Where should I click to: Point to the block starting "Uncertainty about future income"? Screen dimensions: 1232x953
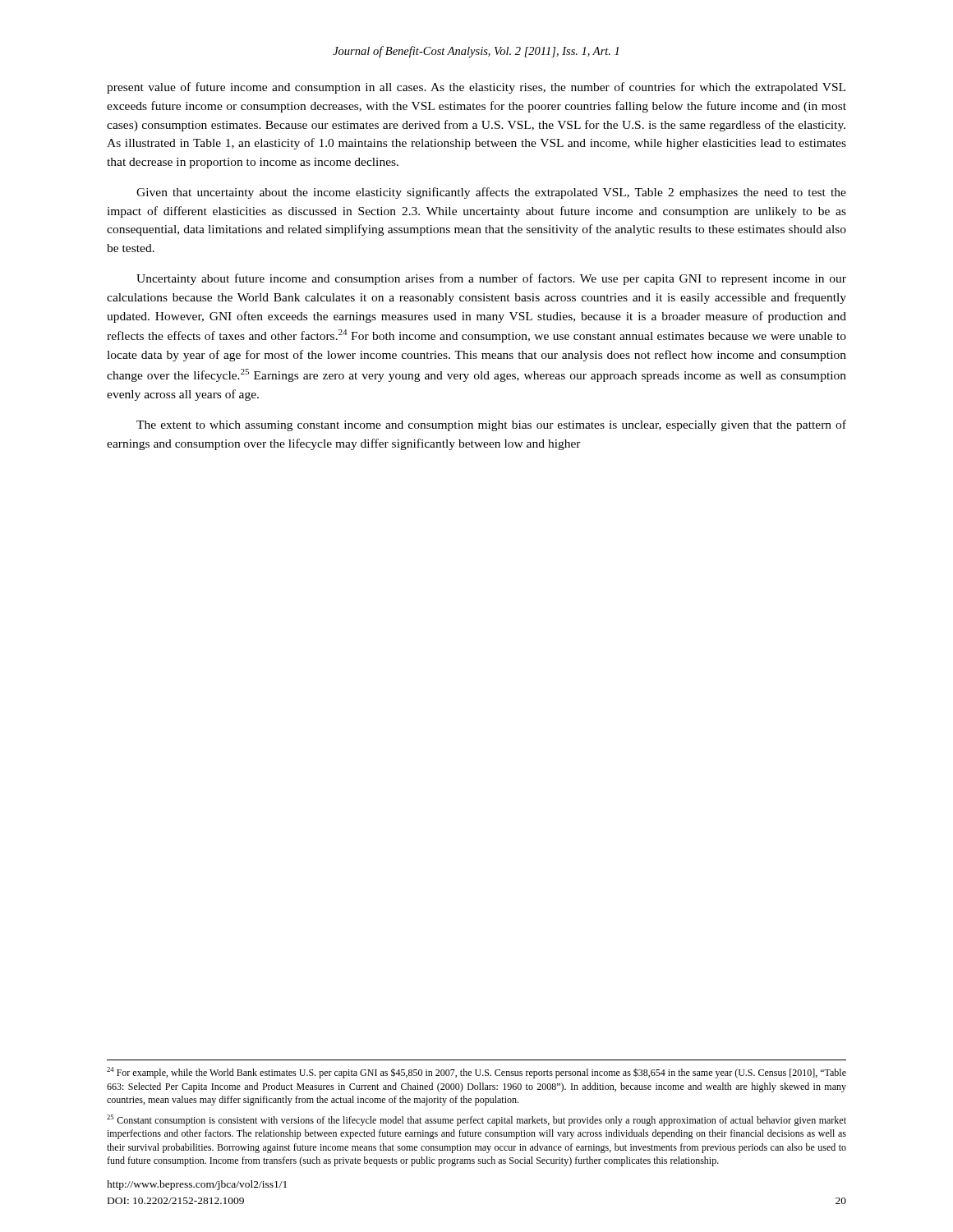click(x=476, y=337)
